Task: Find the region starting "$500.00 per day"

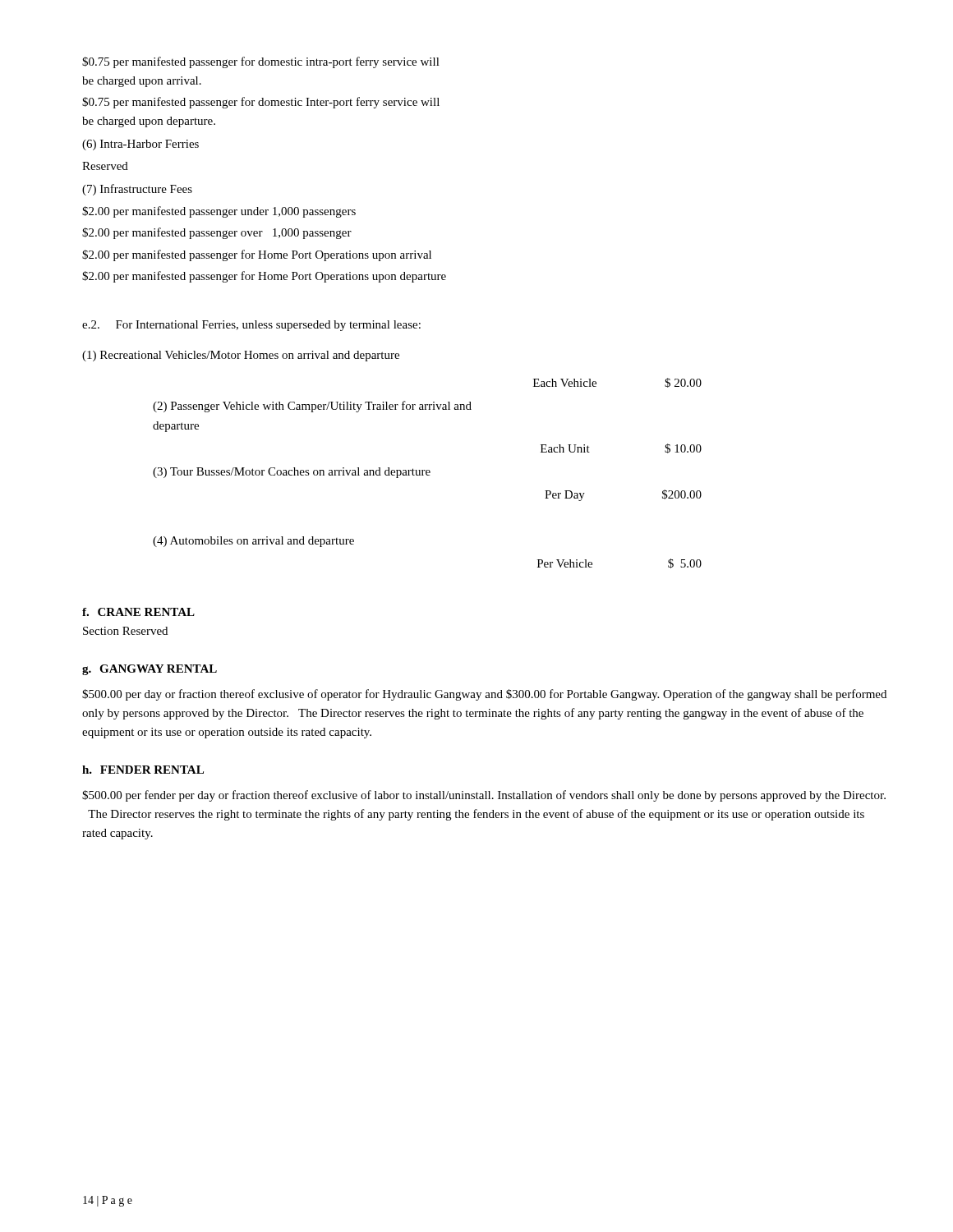Action: click(x=485, y=713)
